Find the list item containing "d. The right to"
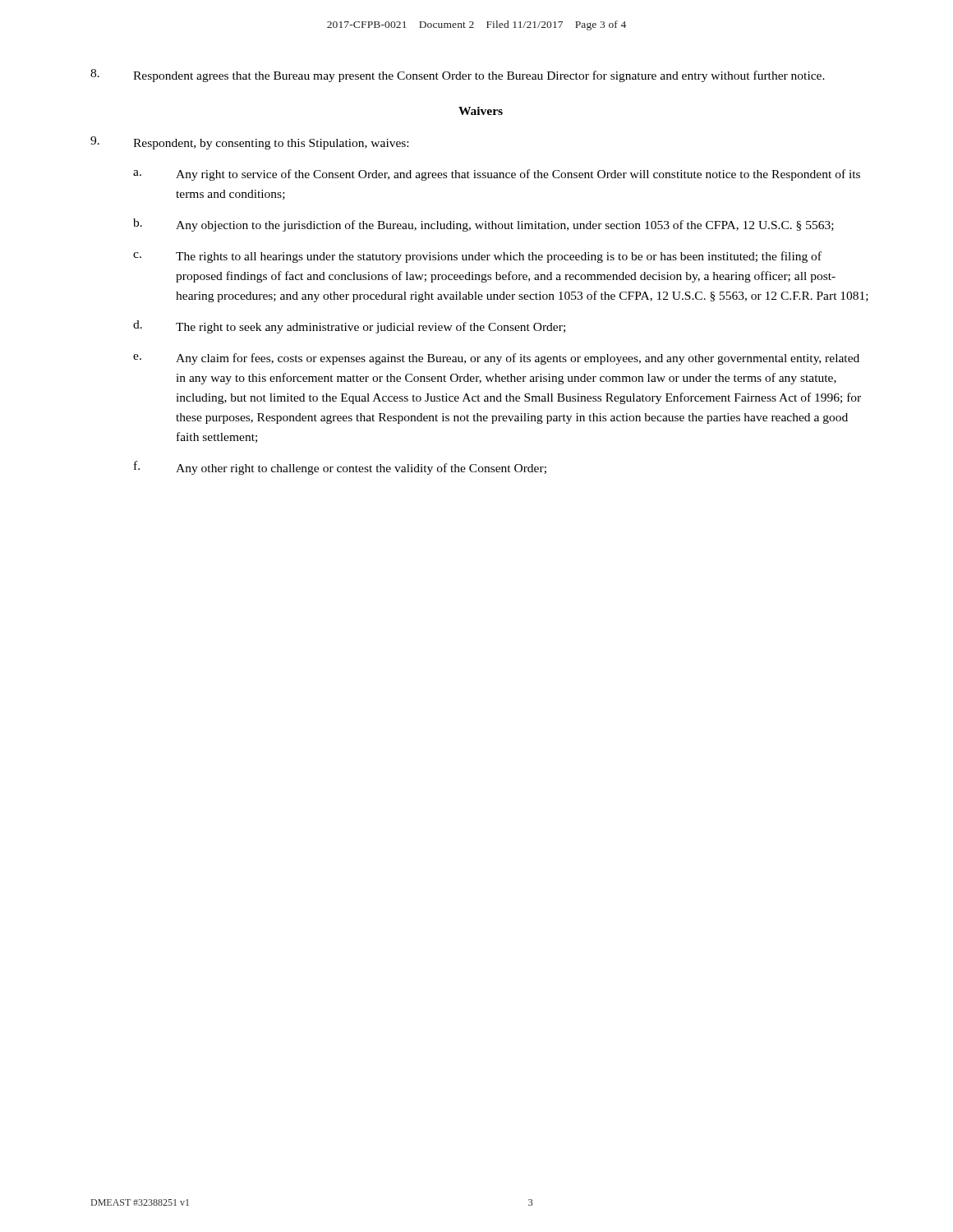Screen dimensions: 1232x953 click(502, 327)
